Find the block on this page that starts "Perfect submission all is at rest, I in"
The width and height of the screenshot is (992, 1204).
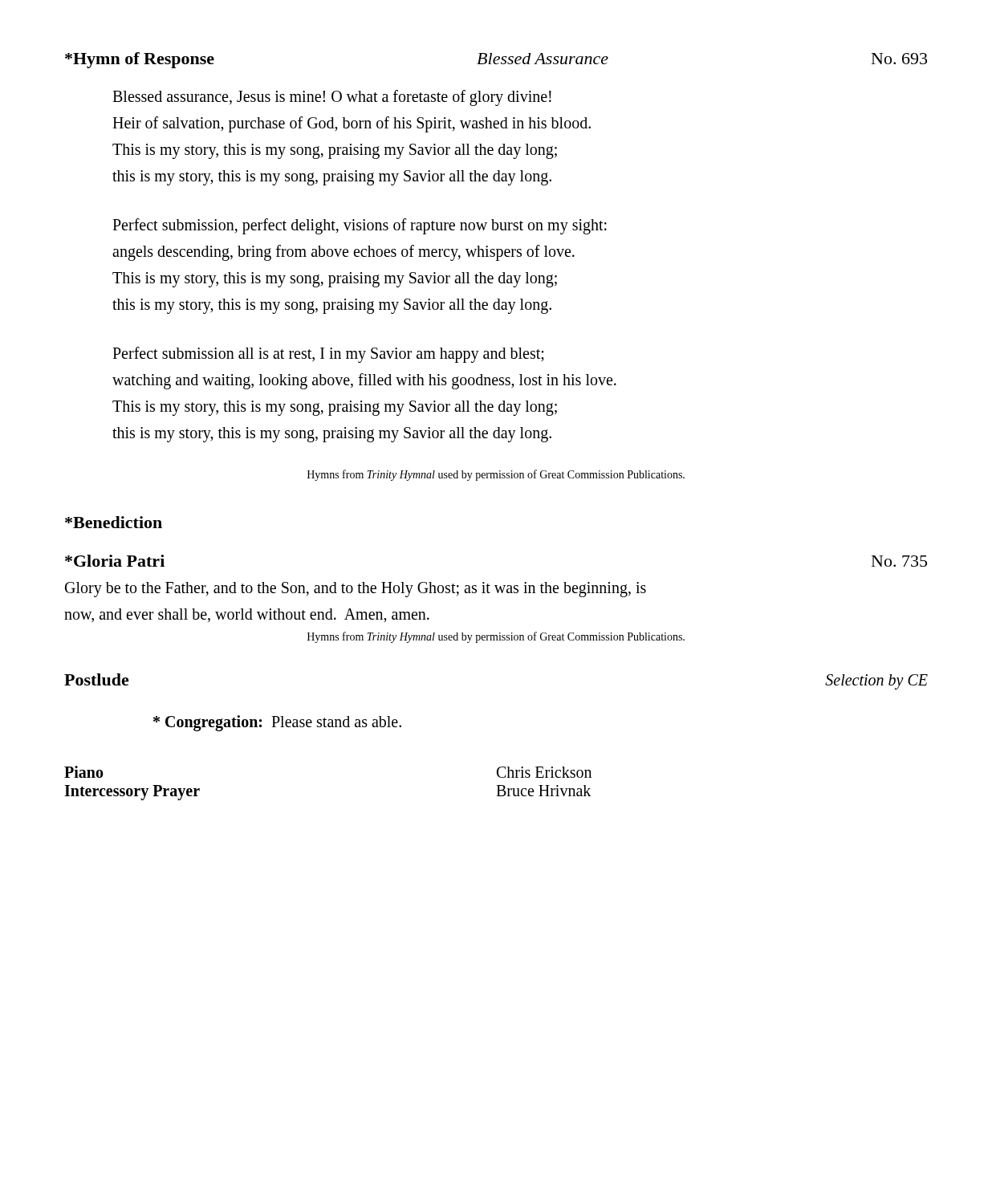coord(365,393)
